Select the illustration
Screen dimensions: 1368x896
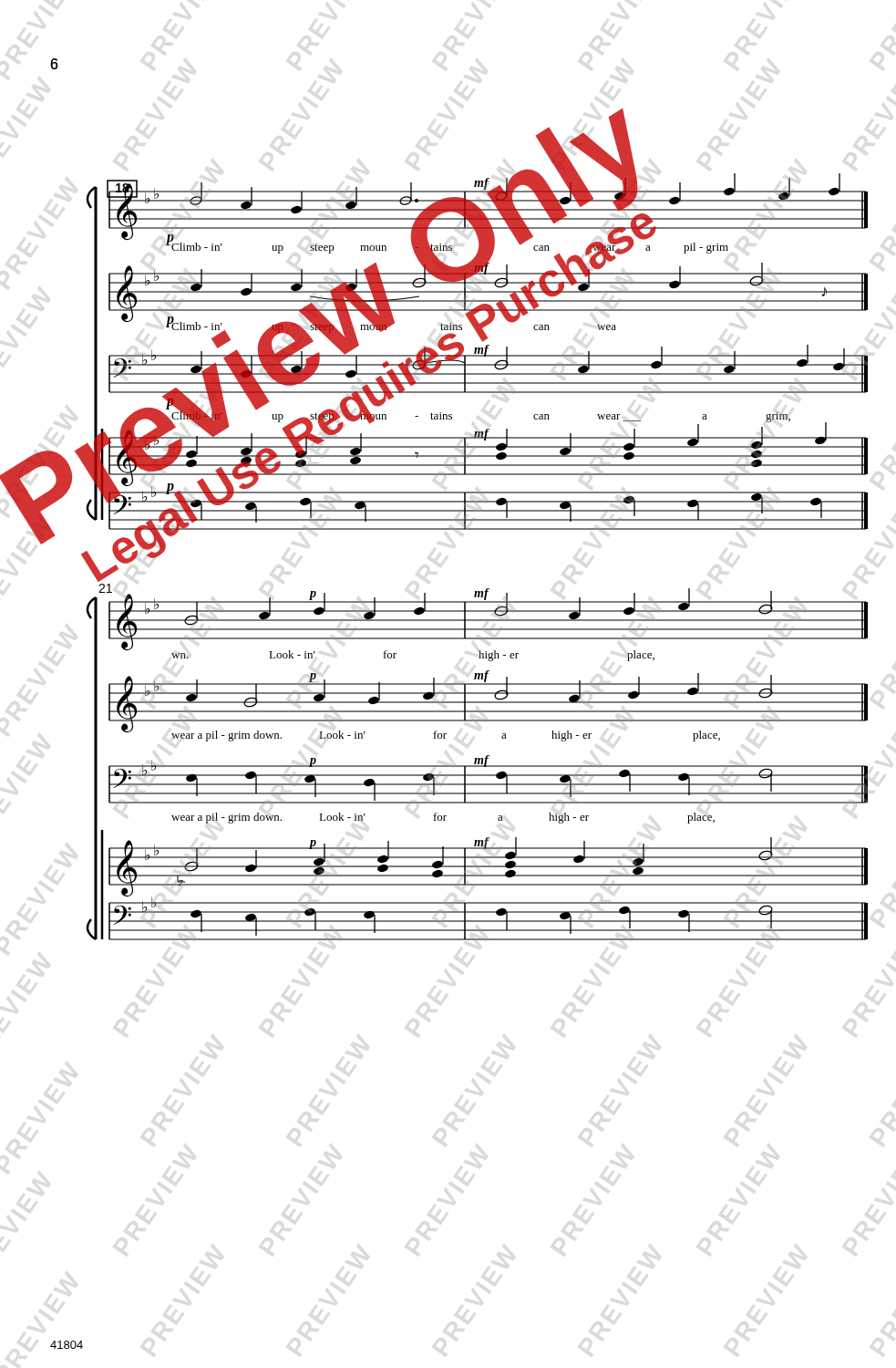(x=456, y=702)
